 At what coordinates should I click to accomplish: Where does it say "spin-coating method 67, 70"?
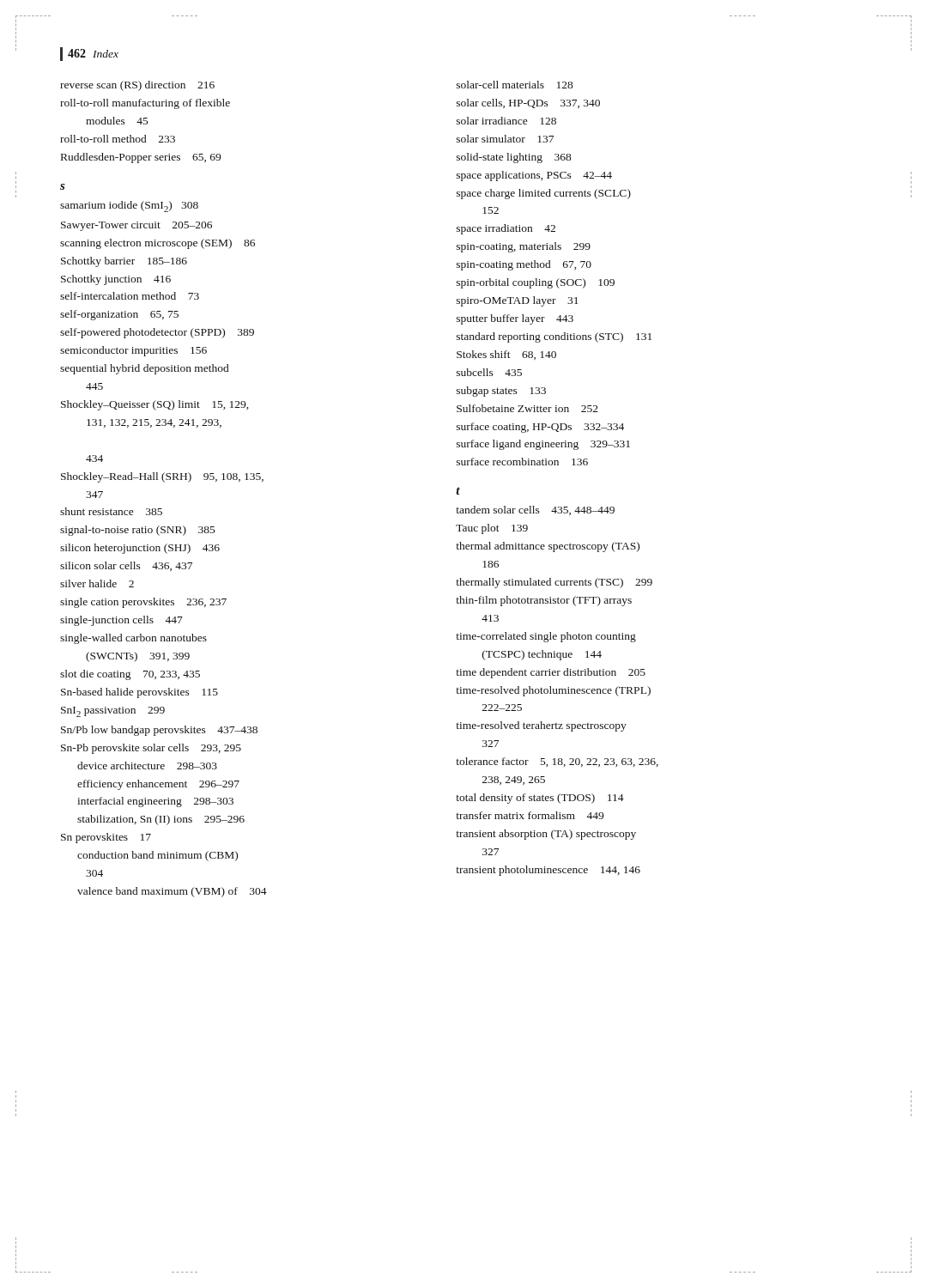click(x=524, y=264)
